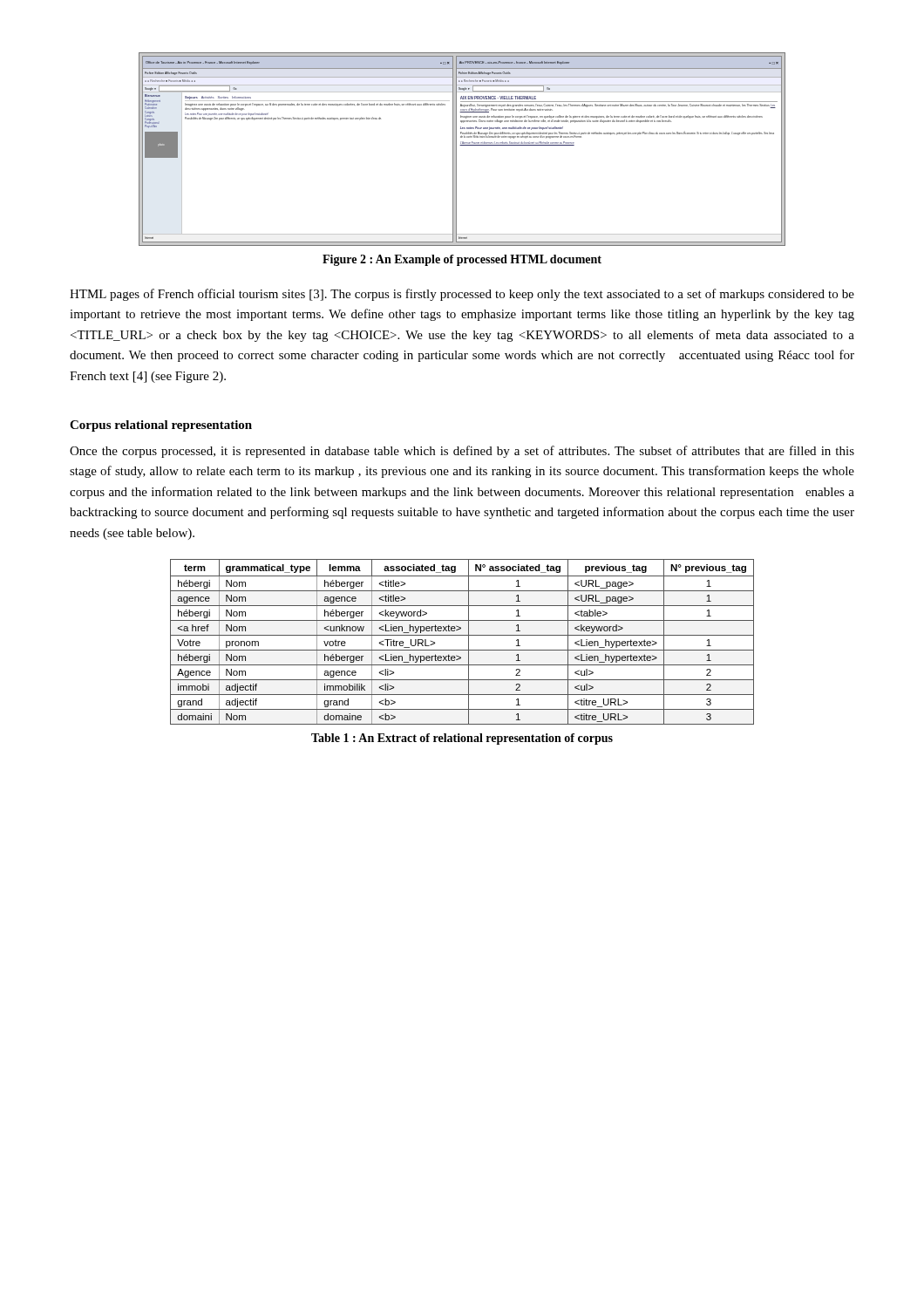Locate the block starting "Corpus relational representation"
Viewport: 924px width, 1308px height.
tap(161, 425)
